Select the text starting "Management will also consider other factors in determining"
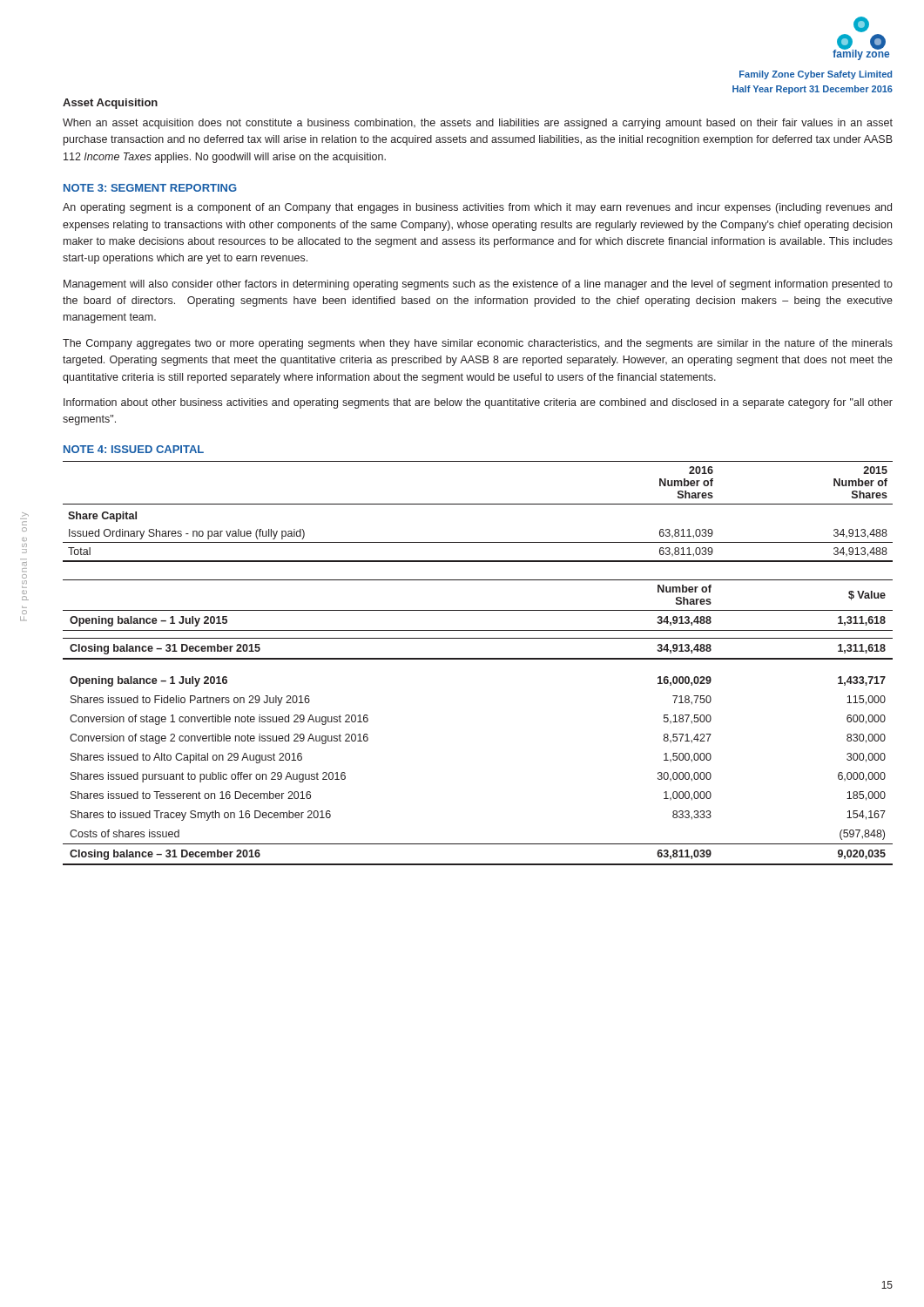 (478, 301)
